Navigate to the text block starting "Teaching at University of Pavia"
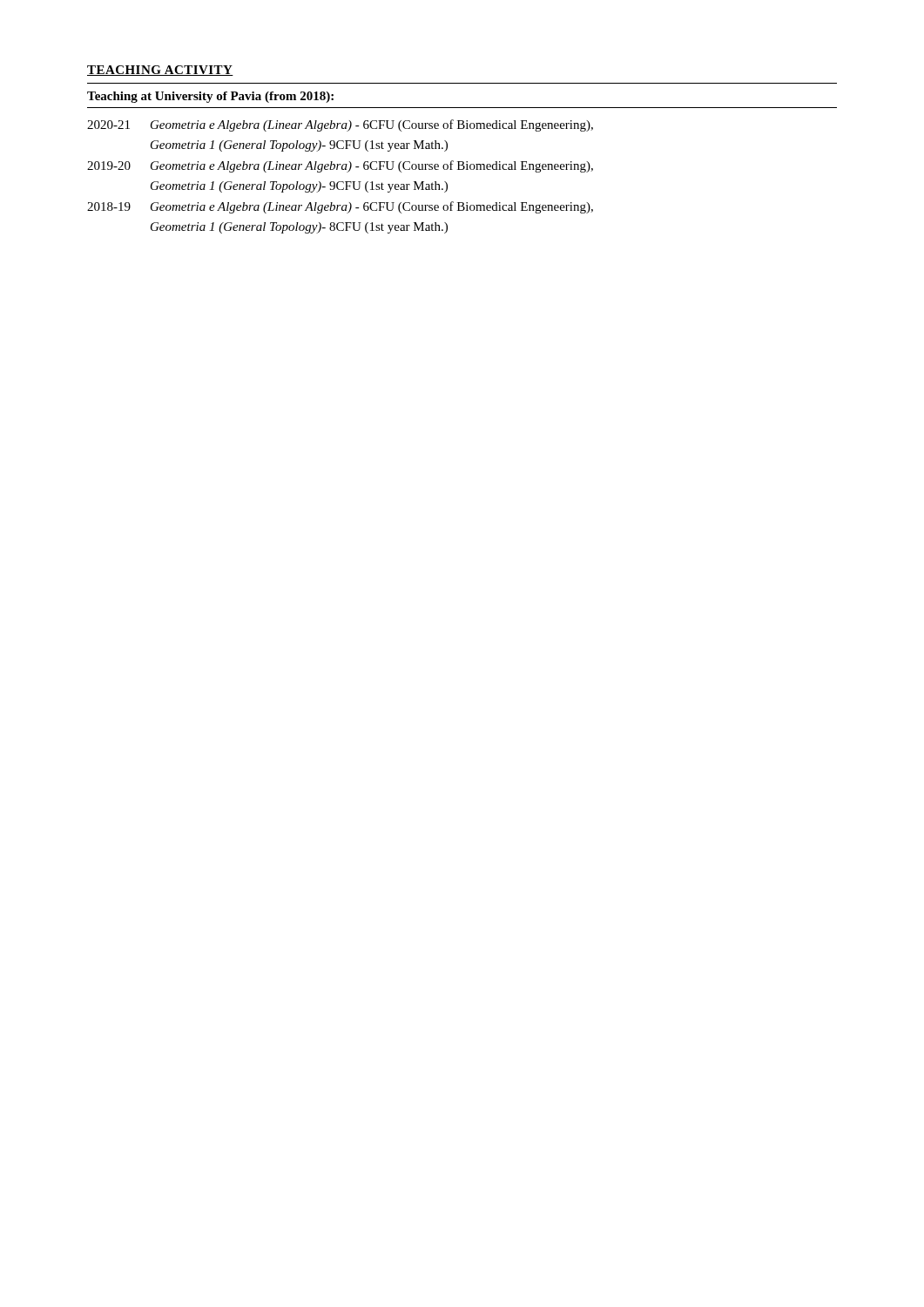 click(x=462, y=96)
